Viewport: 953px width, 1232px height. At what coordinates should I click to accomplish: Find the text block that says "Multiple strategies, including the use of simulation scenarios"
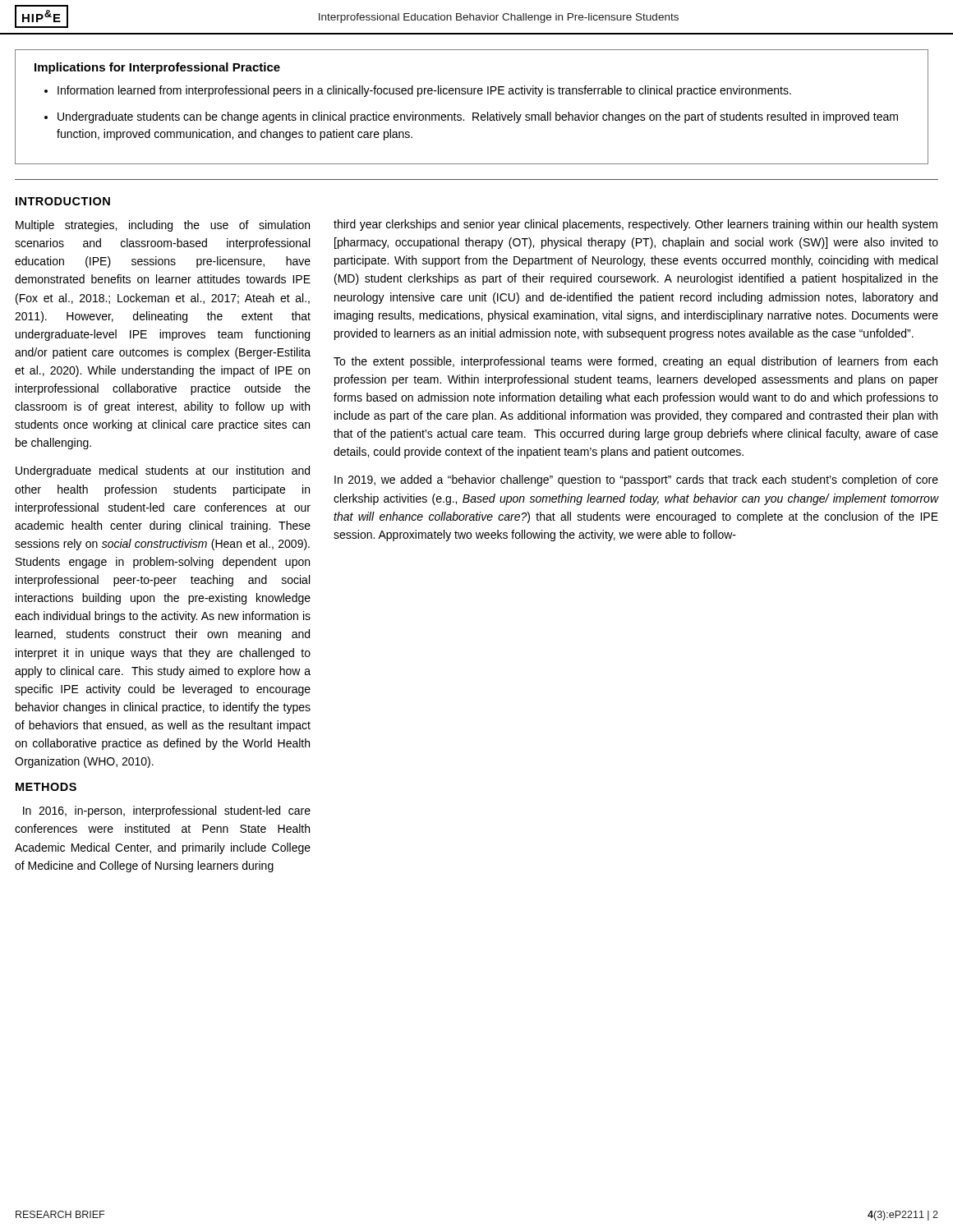click(163, 334)
